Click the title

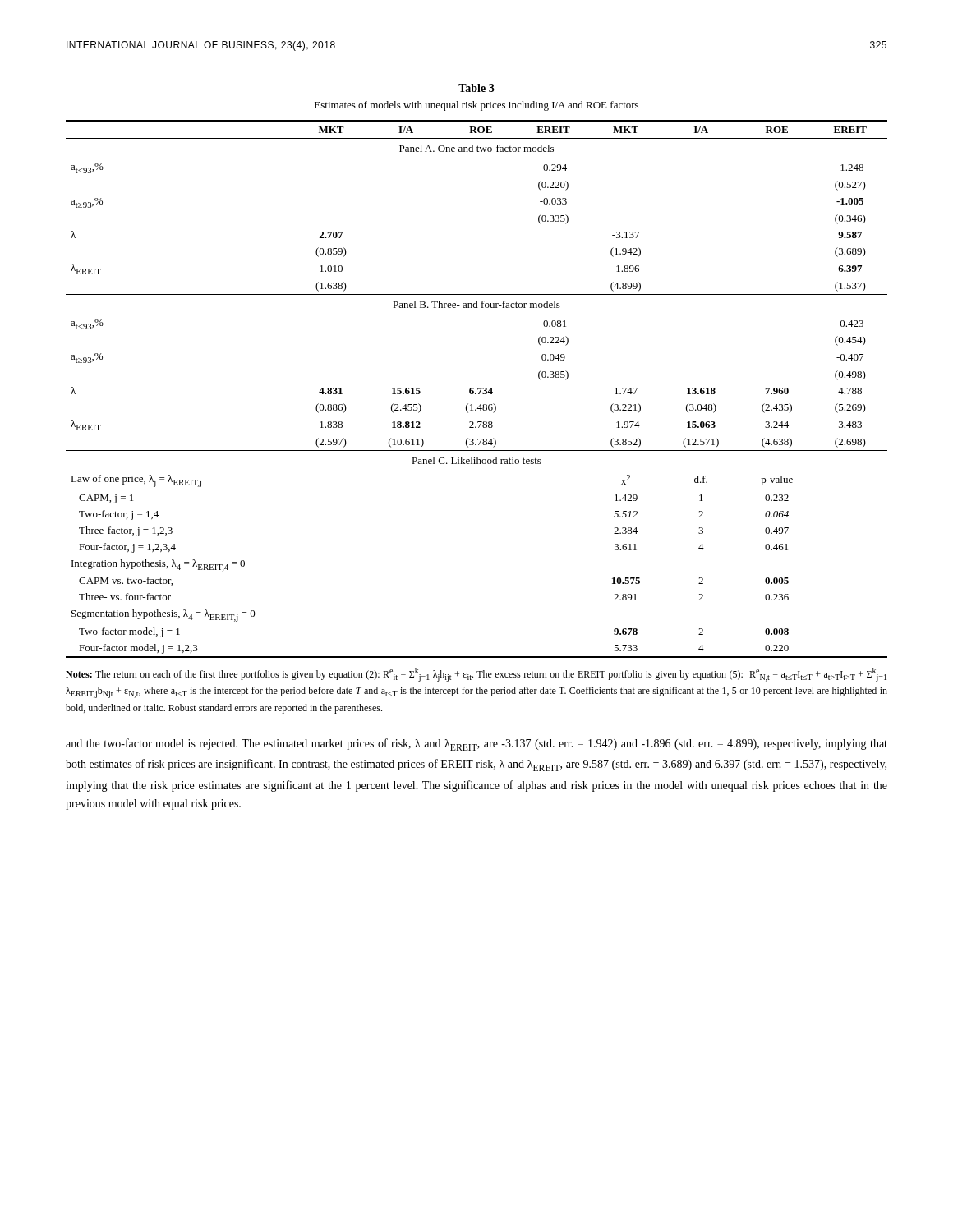(x=476, y=88)
